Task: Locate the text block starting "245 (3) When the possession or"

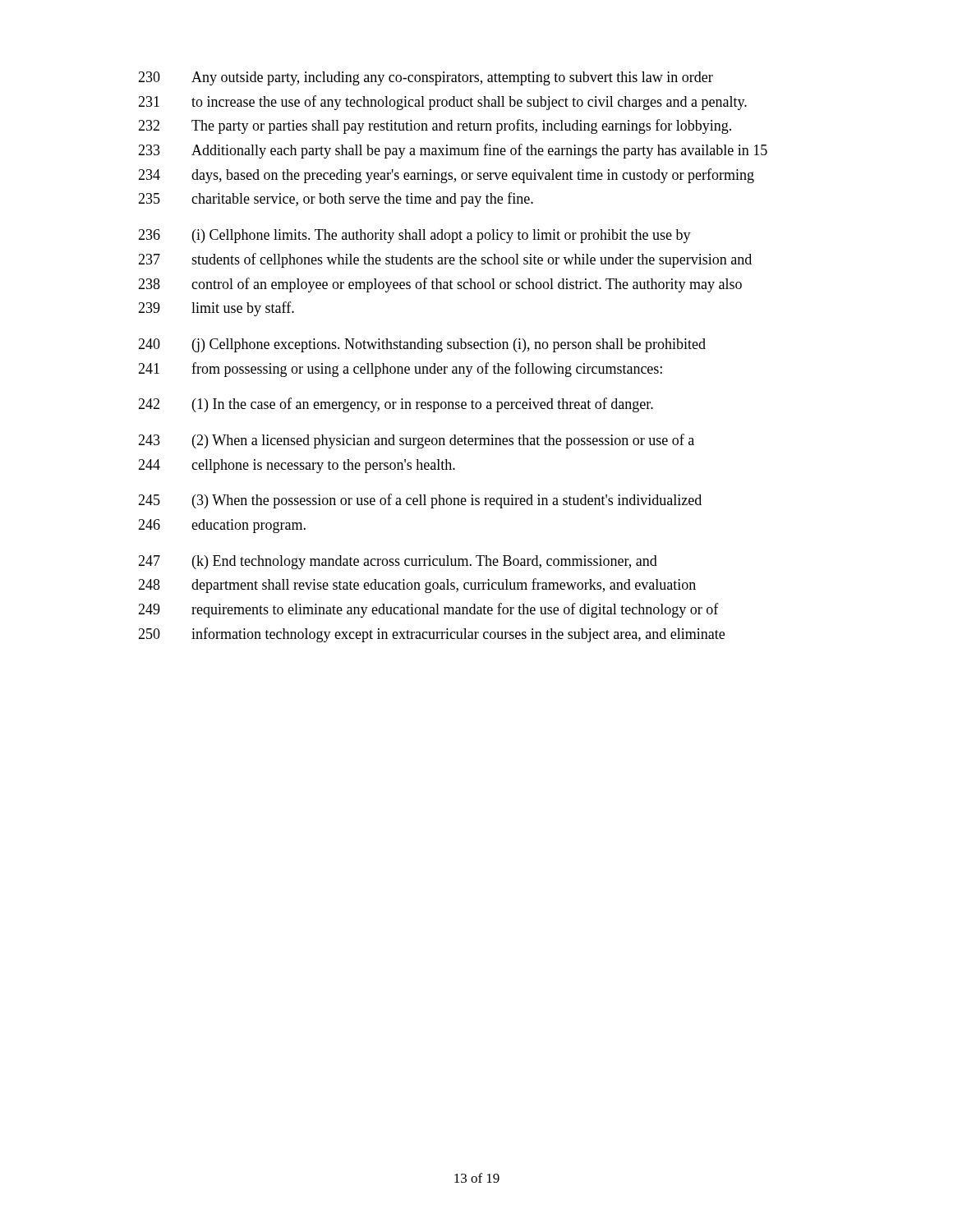Action: 476,501
